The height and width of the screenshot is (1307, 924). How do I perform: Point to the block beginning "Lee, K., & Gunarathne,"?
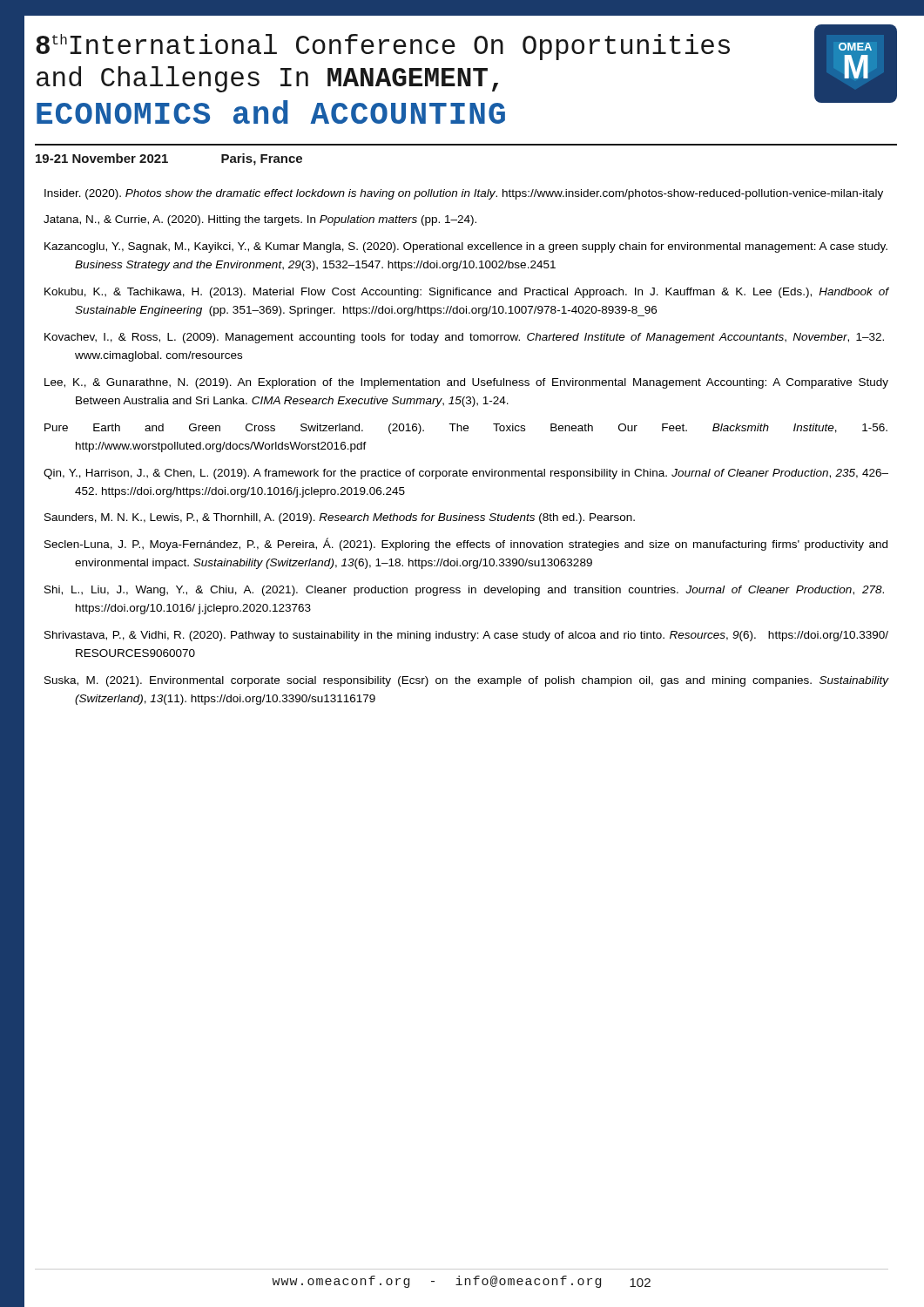pyautogui.click(x=466, y=391)
